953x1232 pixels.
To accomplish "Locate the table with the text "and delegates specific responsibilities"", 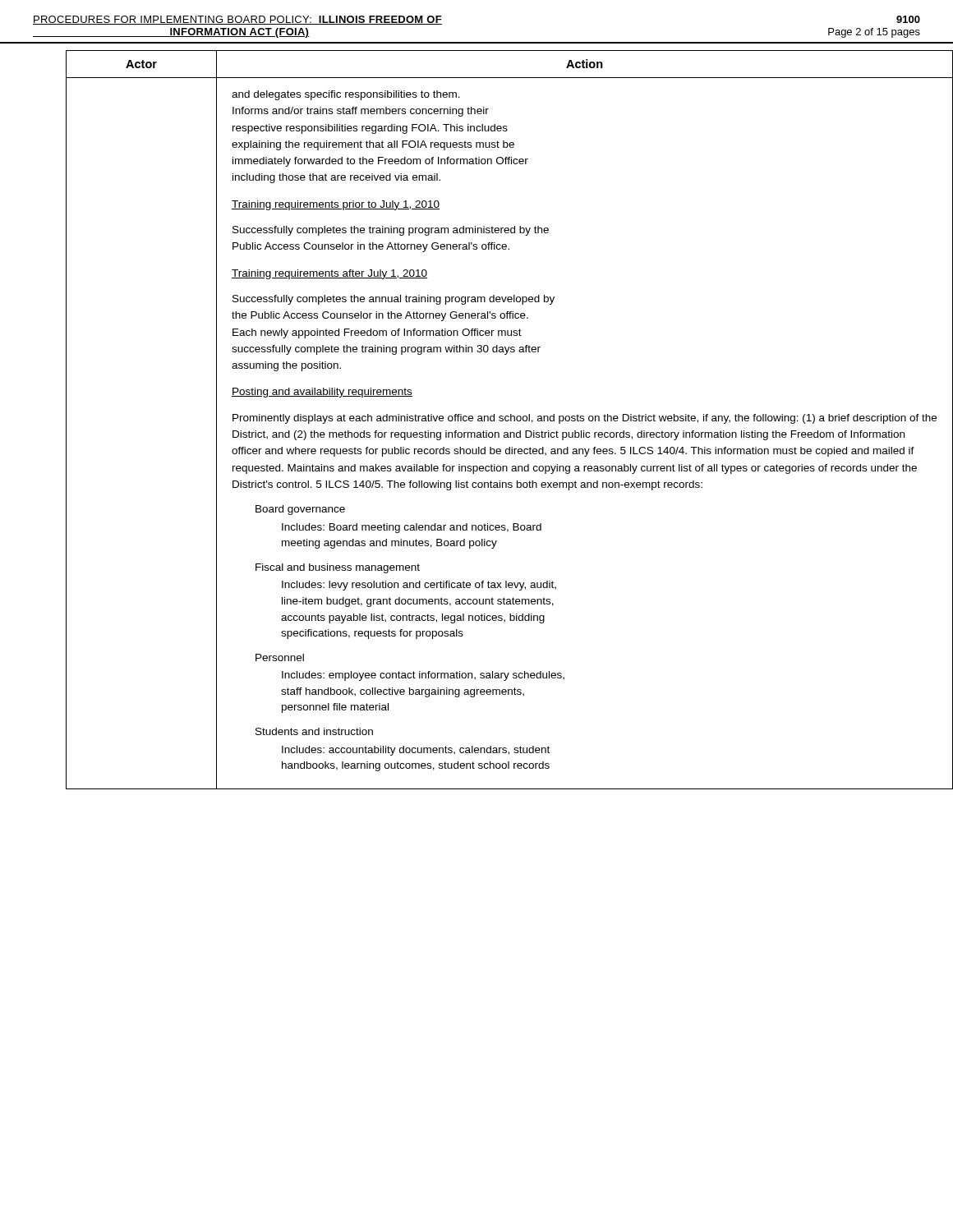I will click(476, 420).
